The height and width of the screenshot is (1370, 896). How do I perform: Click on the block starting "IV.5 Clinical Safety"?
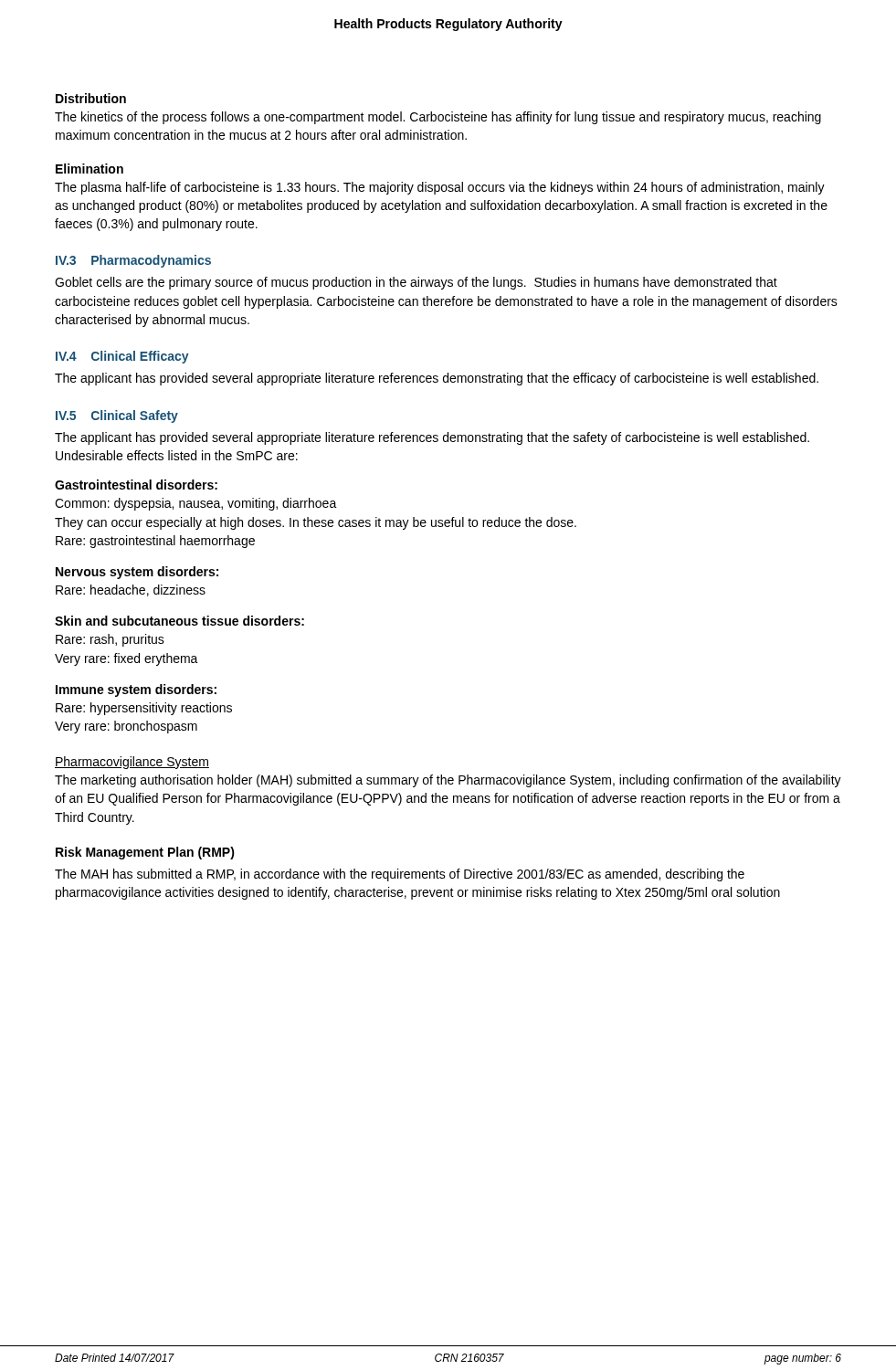(116, 415)
